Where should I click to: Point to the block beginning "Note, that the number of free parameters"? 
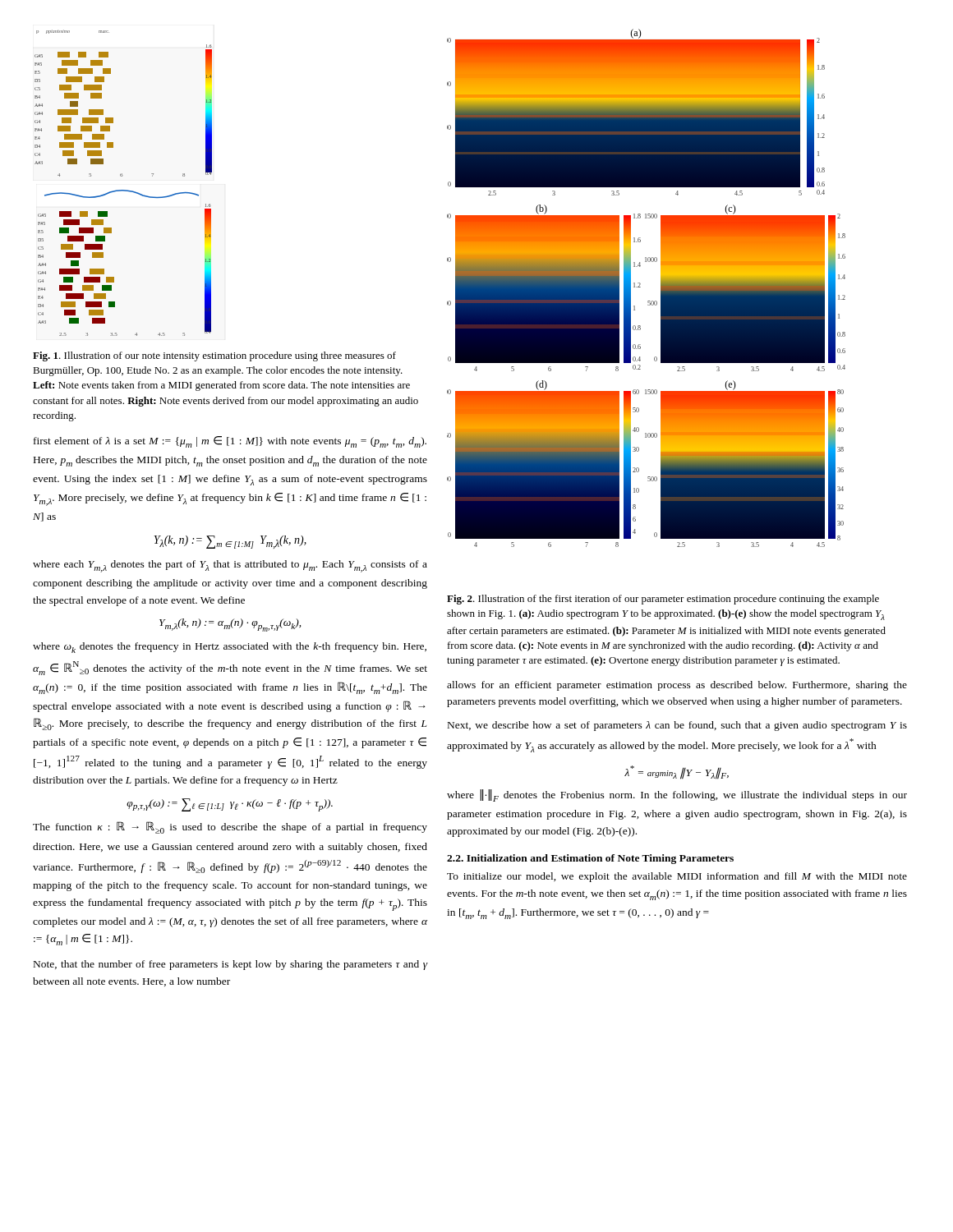click(x=230, y=973)
